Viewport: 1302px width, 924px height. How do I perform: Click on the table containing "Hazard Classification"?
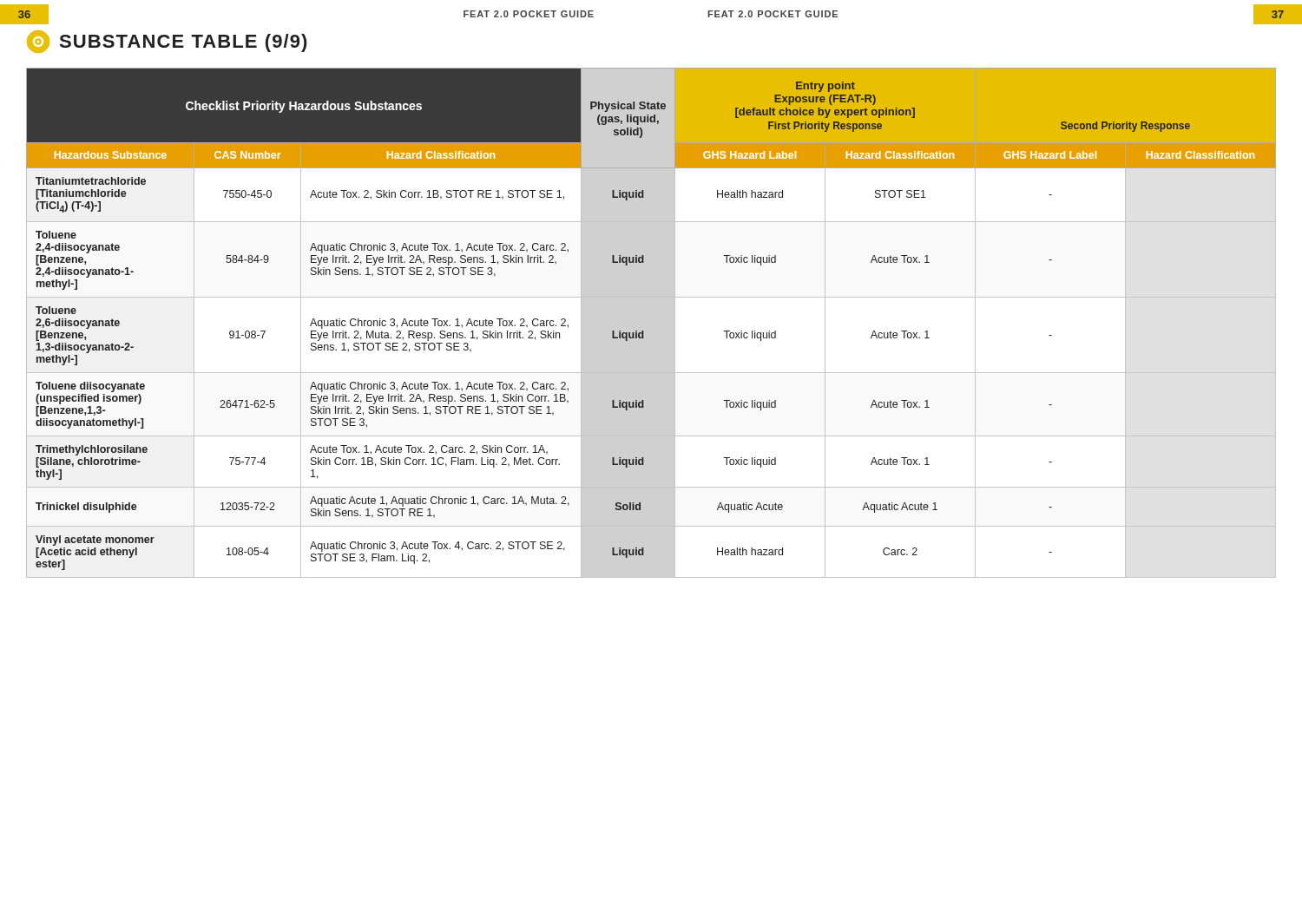pyautogui.click(x=651, y=323)
